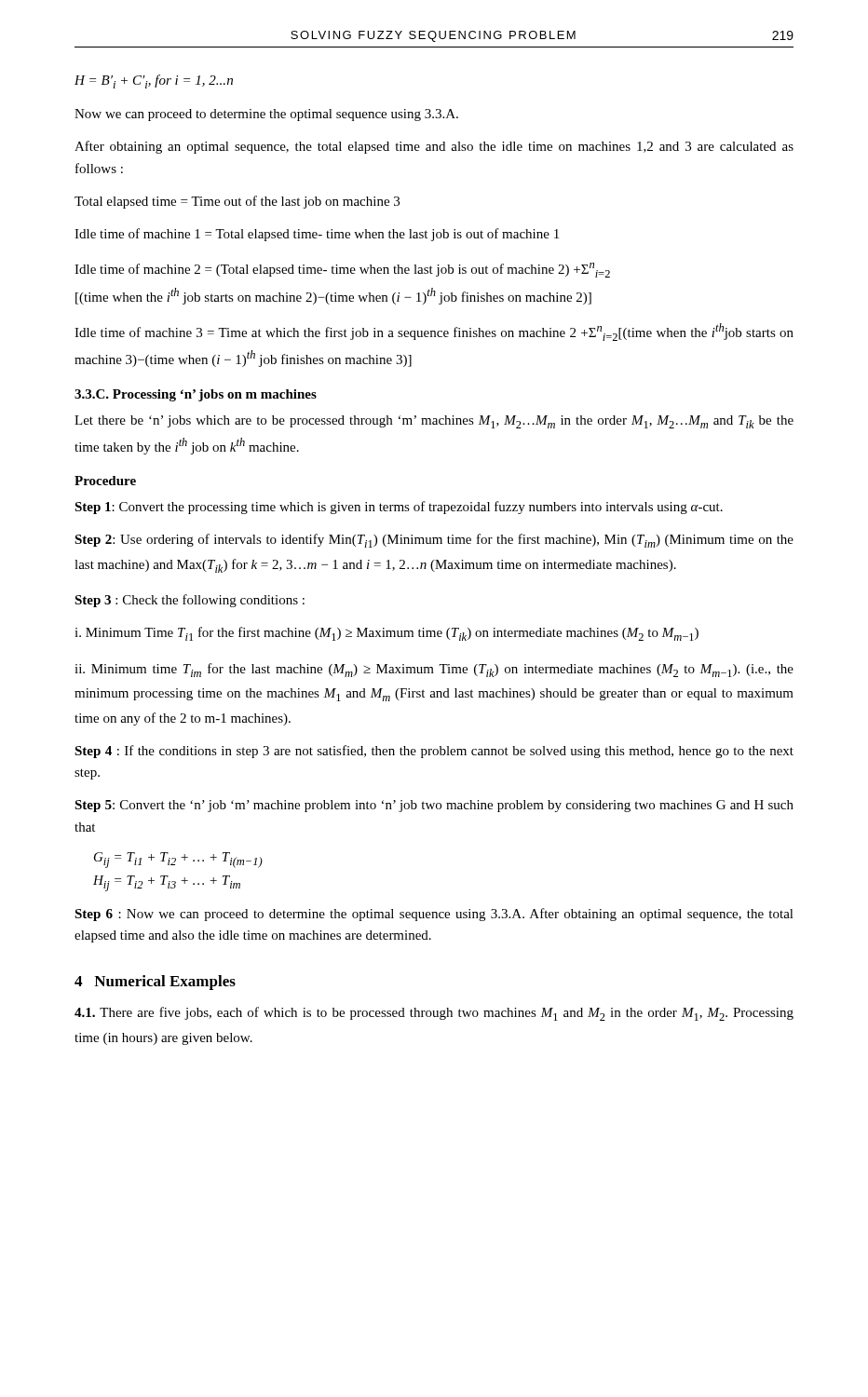This screenshot has height=1397, width=868.
Task: Select the text block containing "Idle time of machine 1 = Total elapsed"
Action: coord(317,234)
